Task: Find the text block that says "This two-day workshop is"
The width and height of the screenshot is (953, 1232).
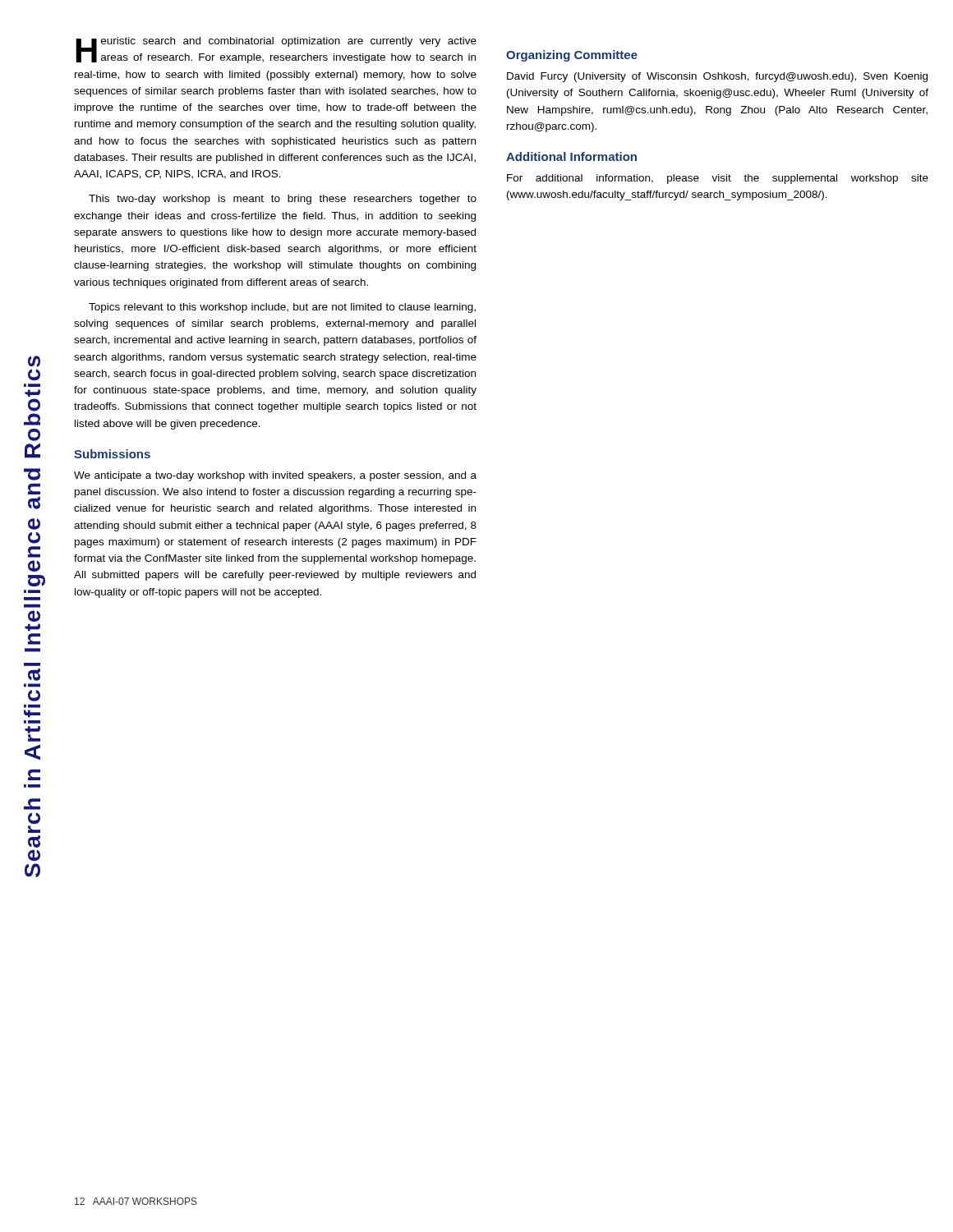Action: pos(275,240)
